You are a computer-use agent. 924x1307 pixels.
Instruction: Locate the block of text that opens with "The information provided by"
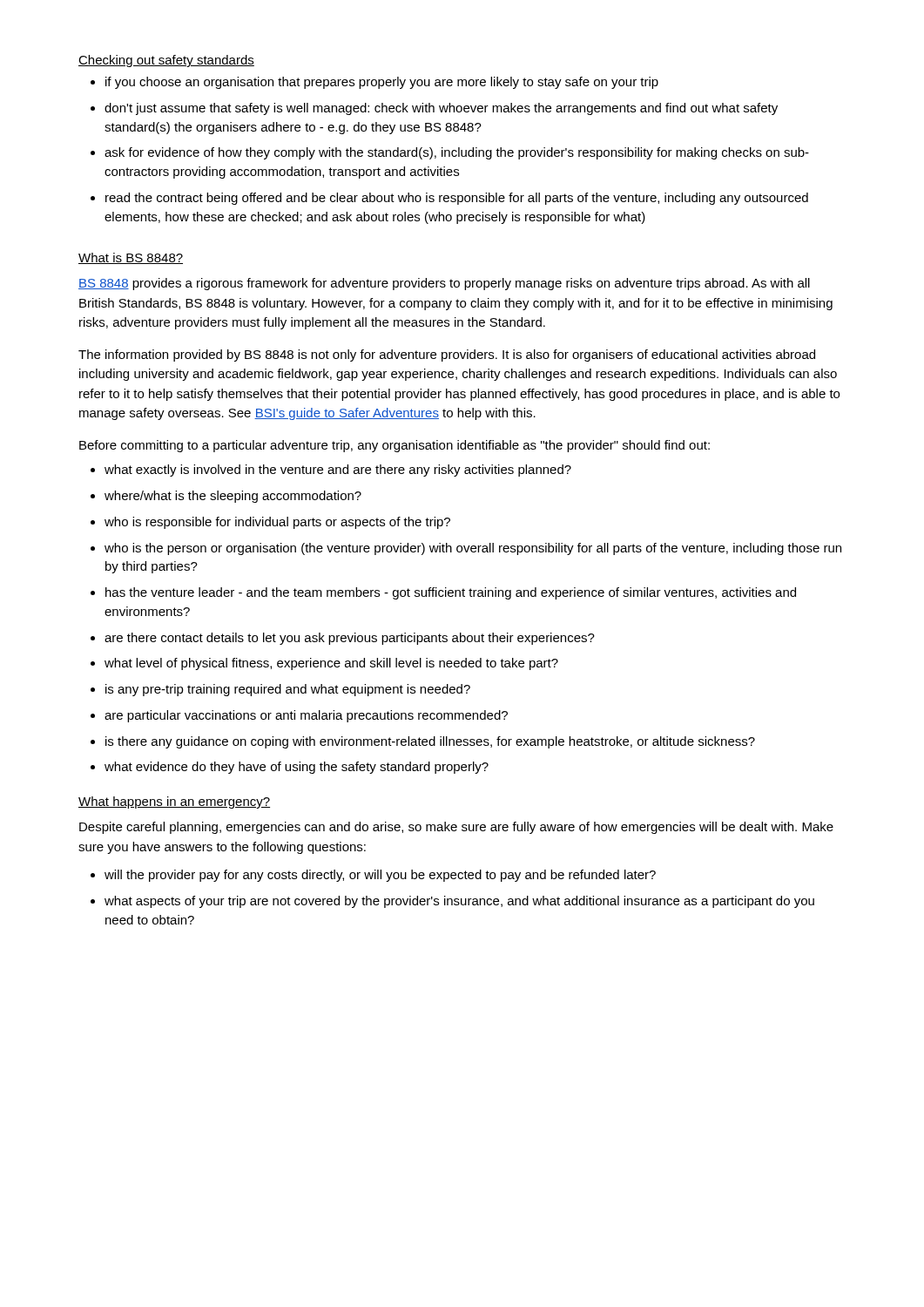click(459, 383)
